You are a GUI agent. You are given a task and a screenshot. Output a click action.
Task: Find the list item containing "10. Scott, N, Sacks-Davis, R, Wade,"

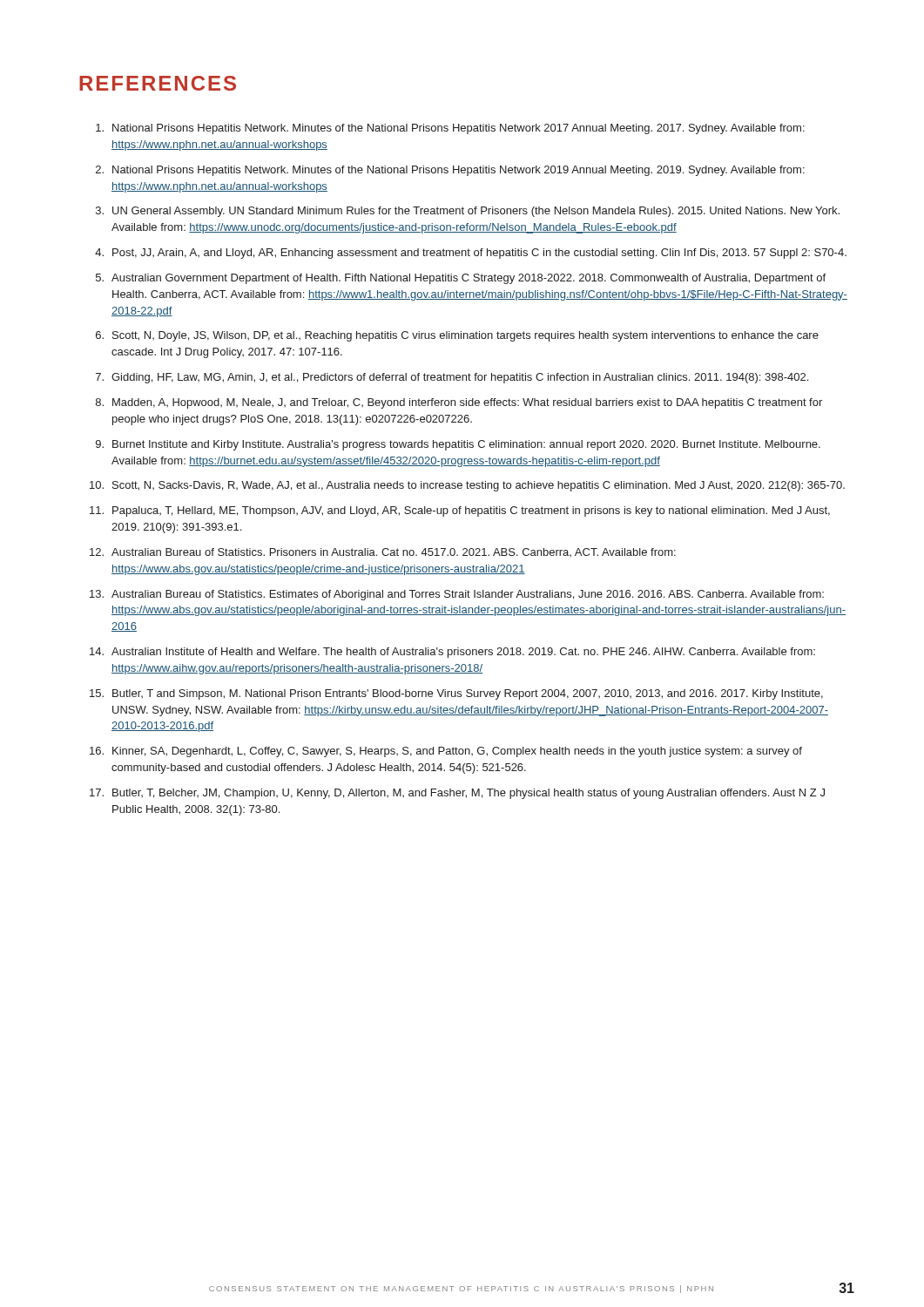point(466,486)
